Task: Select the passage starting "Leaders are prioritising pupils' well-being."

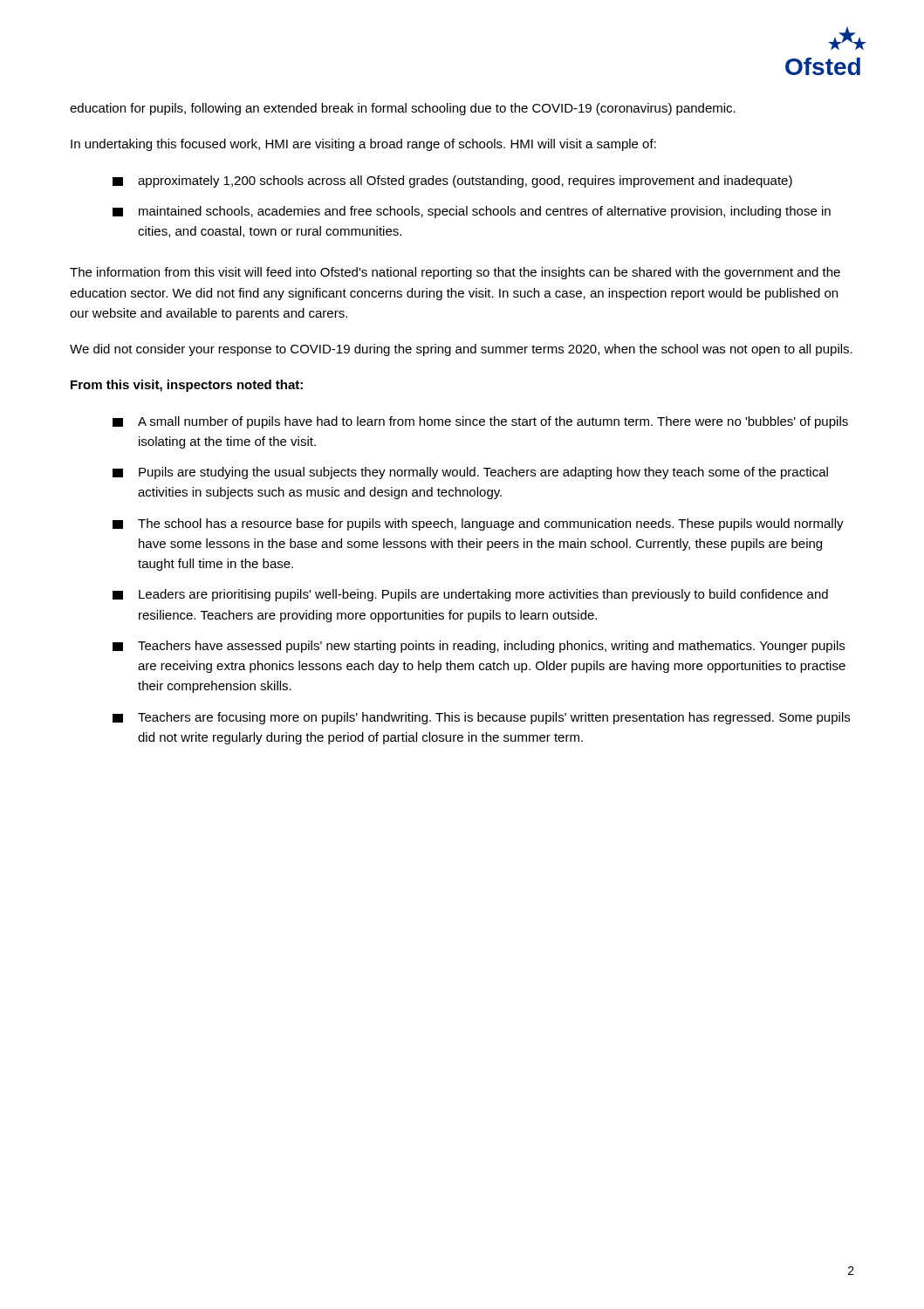Action: click(x=483, y=604)
